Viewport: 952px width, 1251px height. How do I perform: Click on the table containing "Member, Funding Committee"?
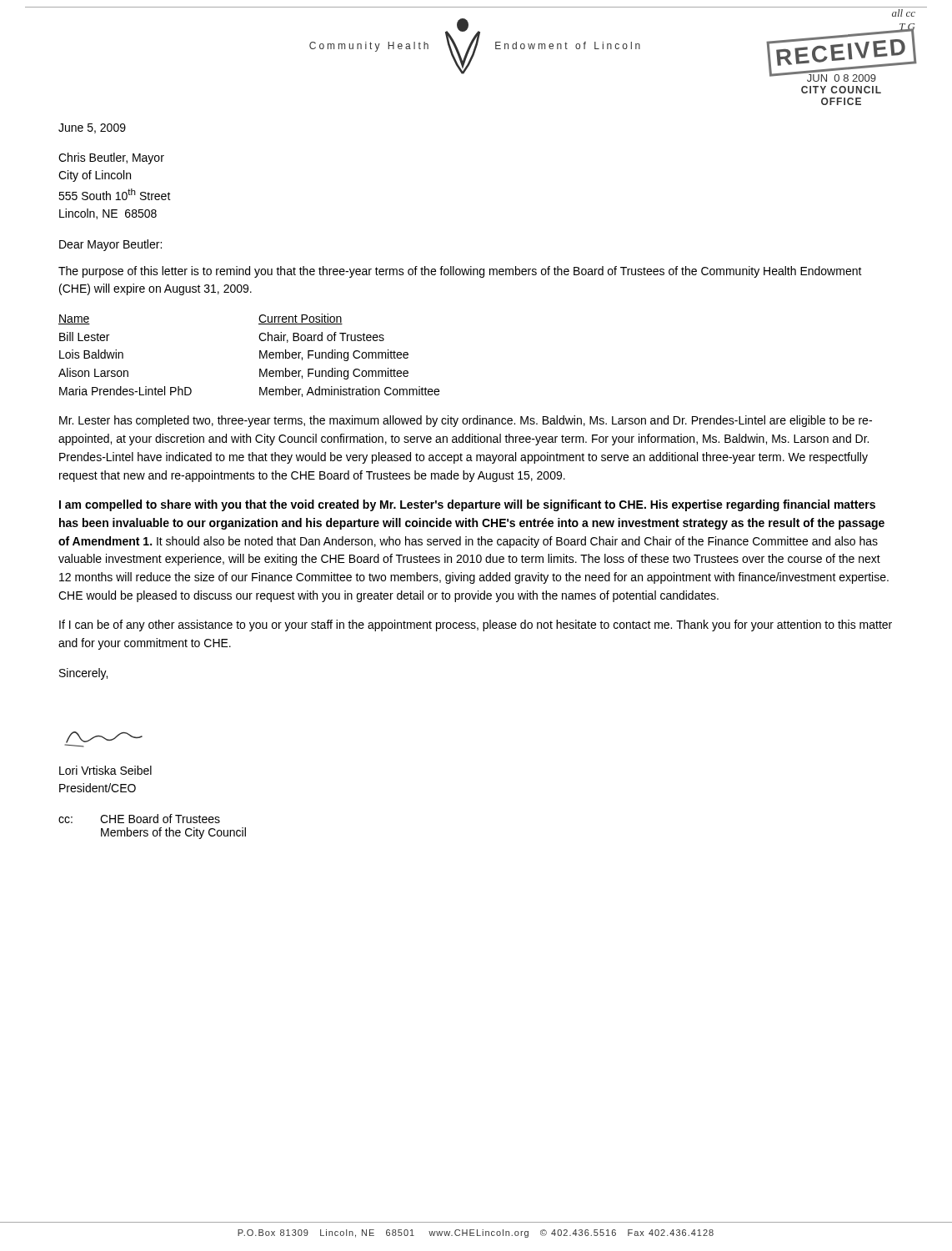[476, 355]
